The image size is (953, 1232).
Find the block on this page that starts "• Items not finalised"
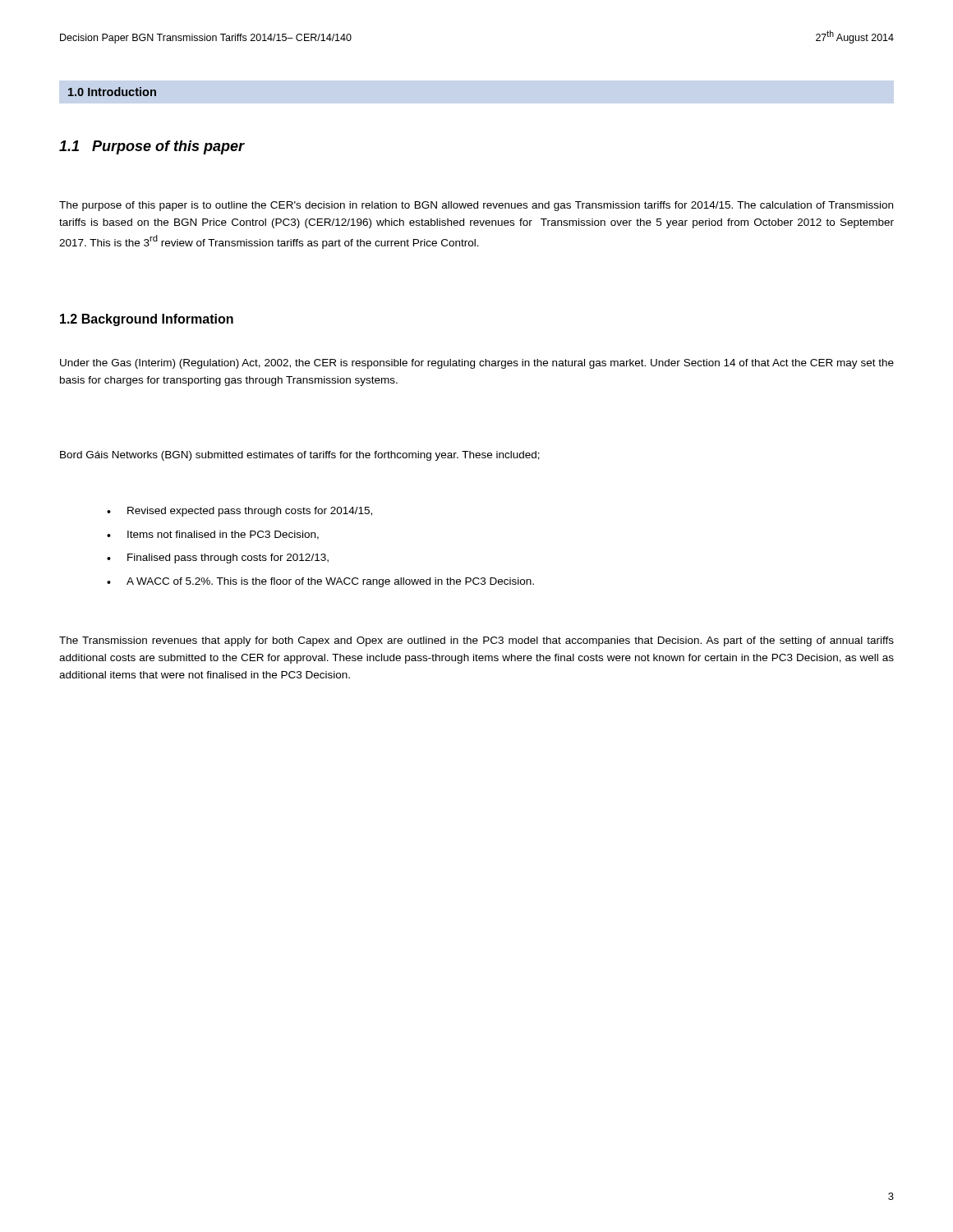(213, 535)
